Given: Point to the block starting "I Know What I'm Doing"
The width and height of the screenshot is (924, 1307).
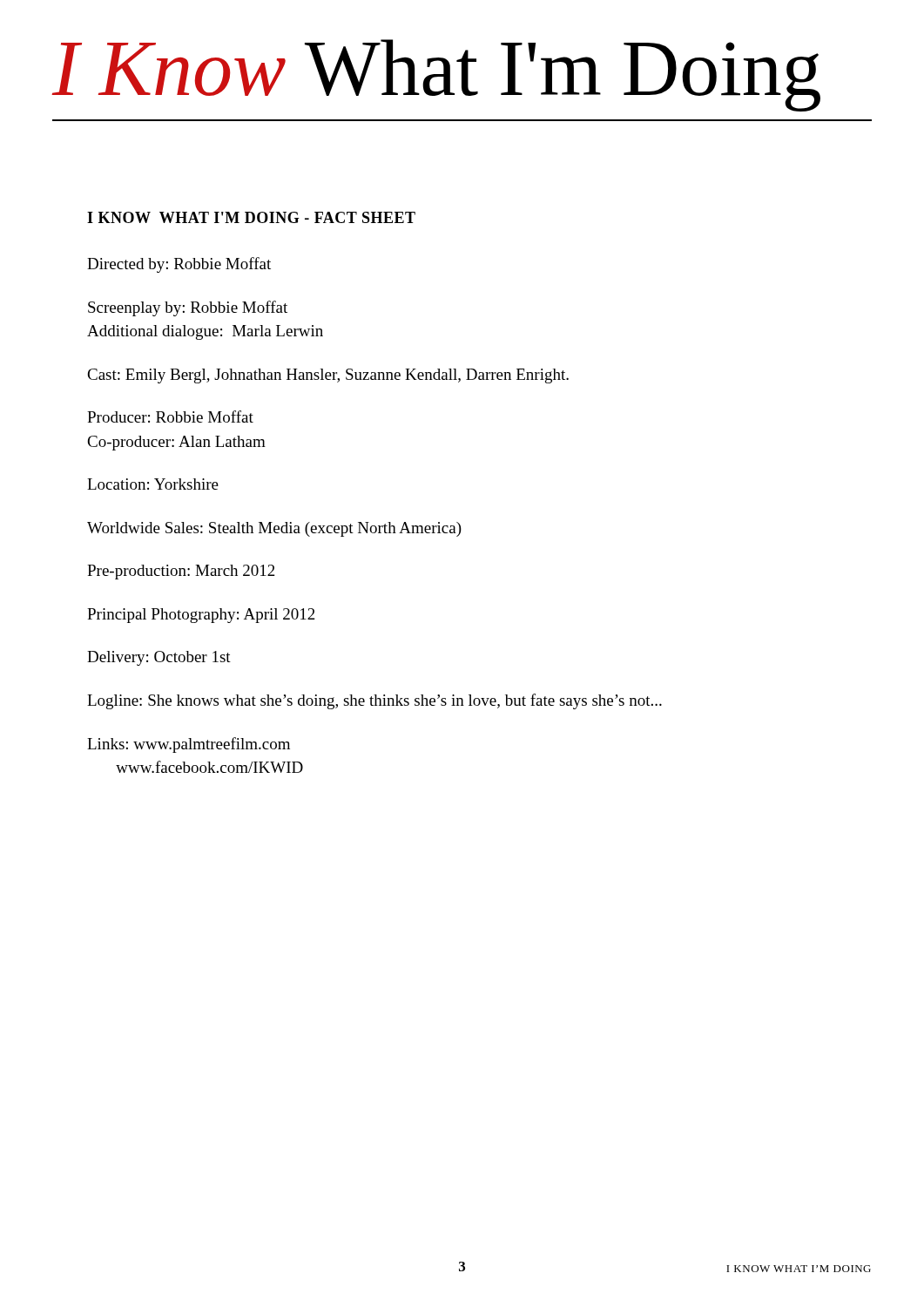Looking at the screenshot, I should click(x=437, y=69).
